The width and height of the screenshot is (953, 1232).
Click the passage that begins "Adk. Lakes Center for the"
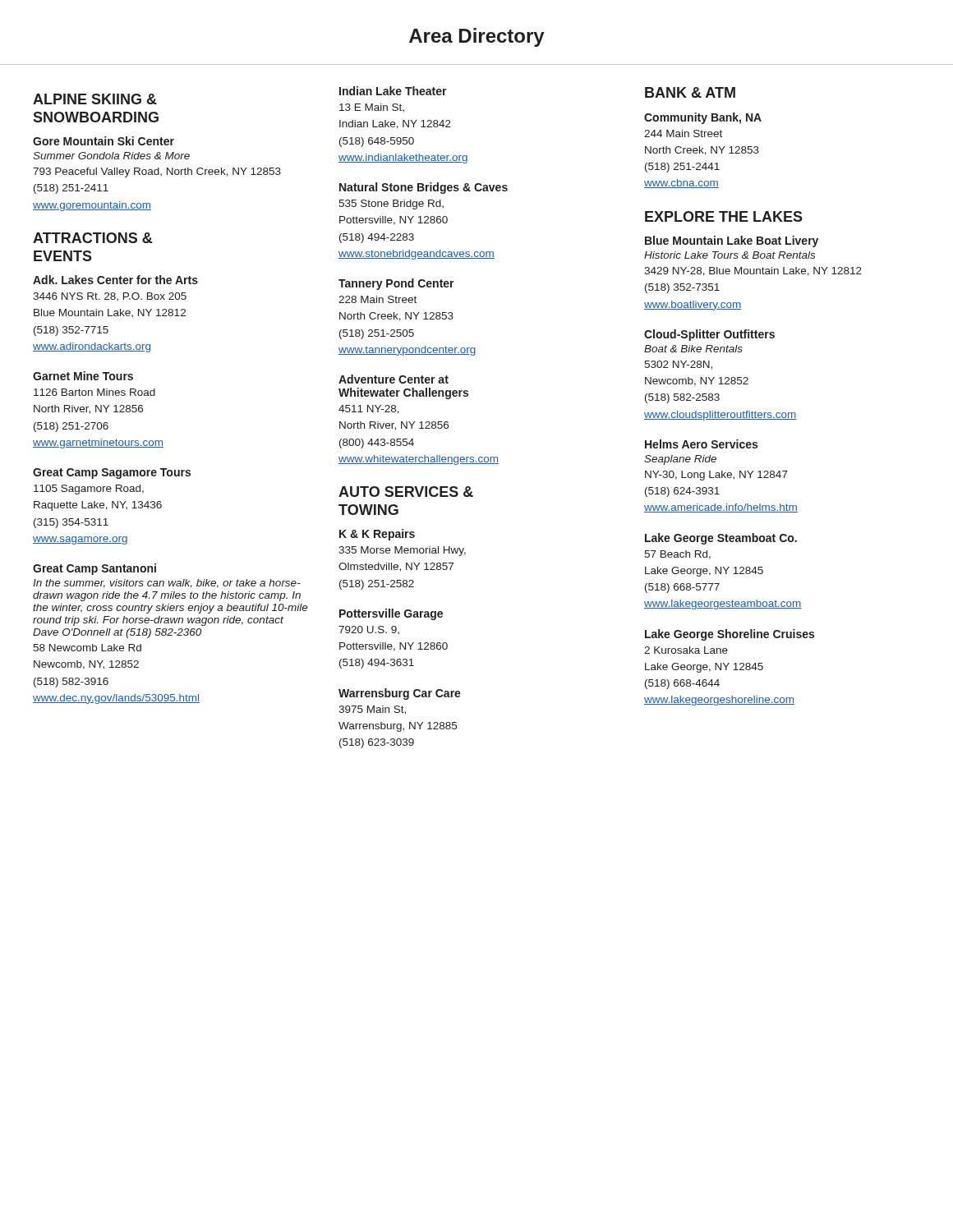click(x=171, y=314)
